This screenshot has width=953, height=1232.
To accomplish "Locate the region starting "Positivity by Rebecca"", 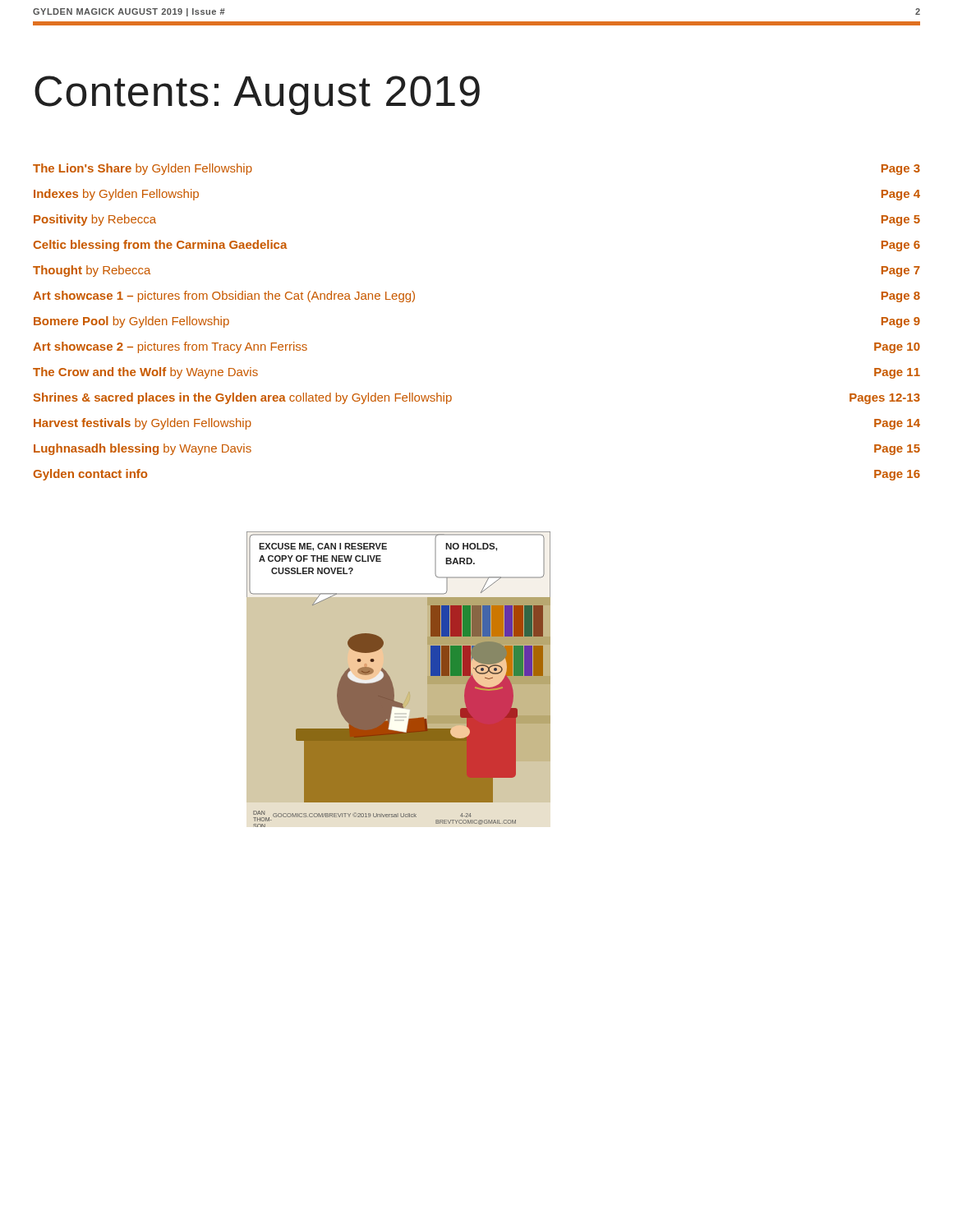I will (97, 220).
